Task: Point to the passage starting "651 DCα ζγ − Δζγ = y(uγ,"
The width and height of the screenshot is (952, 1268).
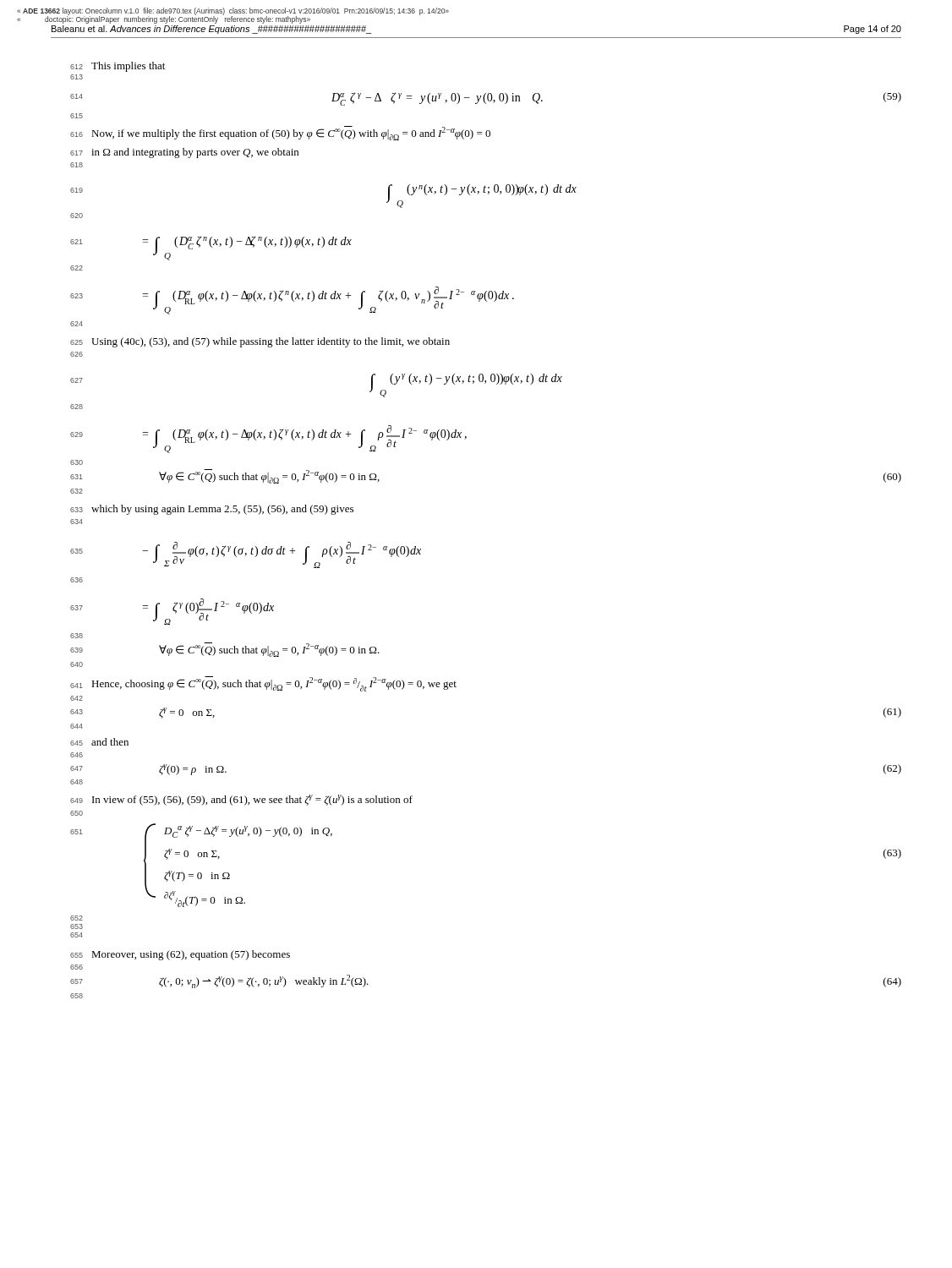Action: (x=191, y=874)
